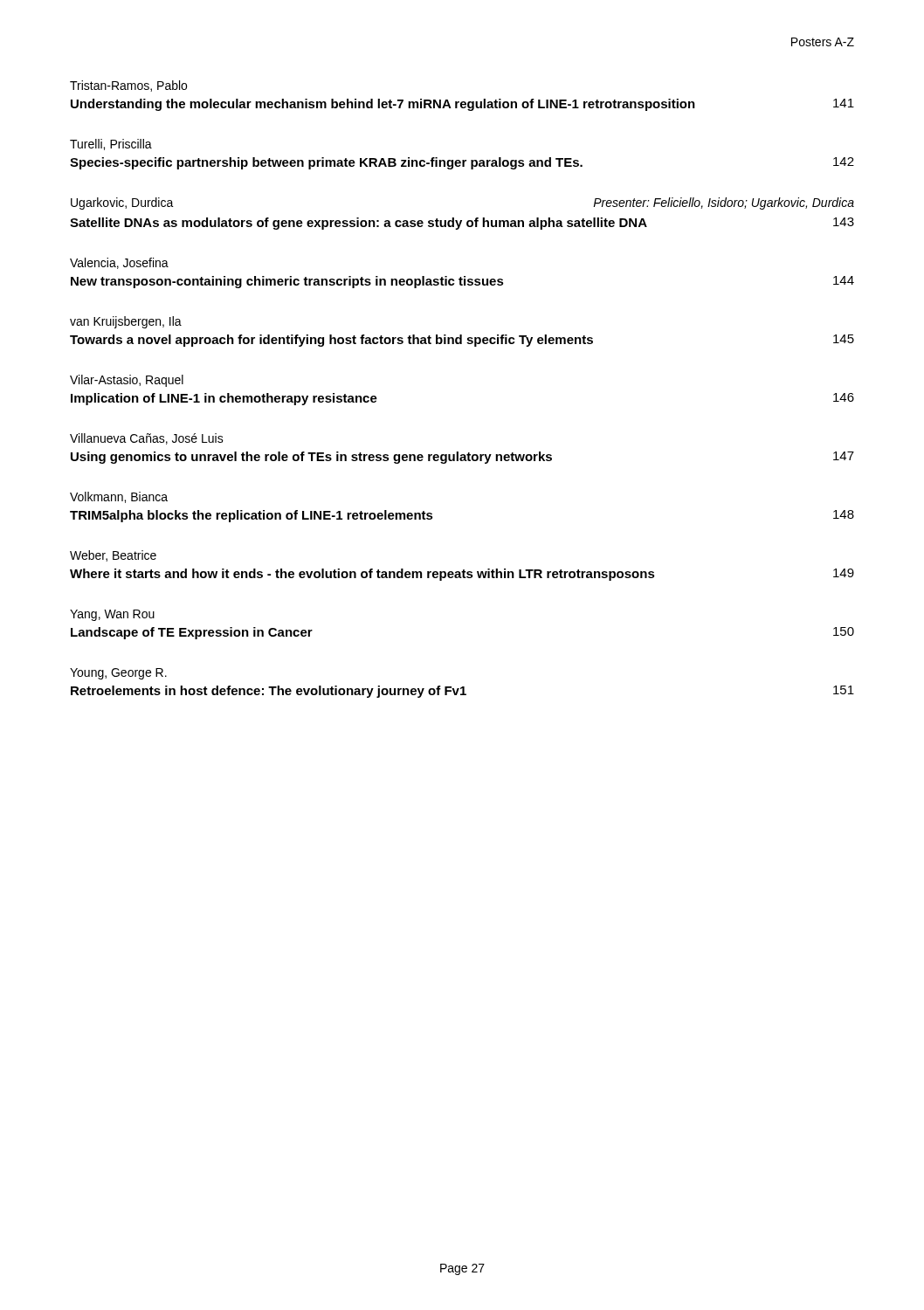This screenshot has height=1310, width=924.
Task: Point to the block beginning "Volkmann, Bianca TRIM5alpha blocks the replication of"
Action: tap(119, 497)
